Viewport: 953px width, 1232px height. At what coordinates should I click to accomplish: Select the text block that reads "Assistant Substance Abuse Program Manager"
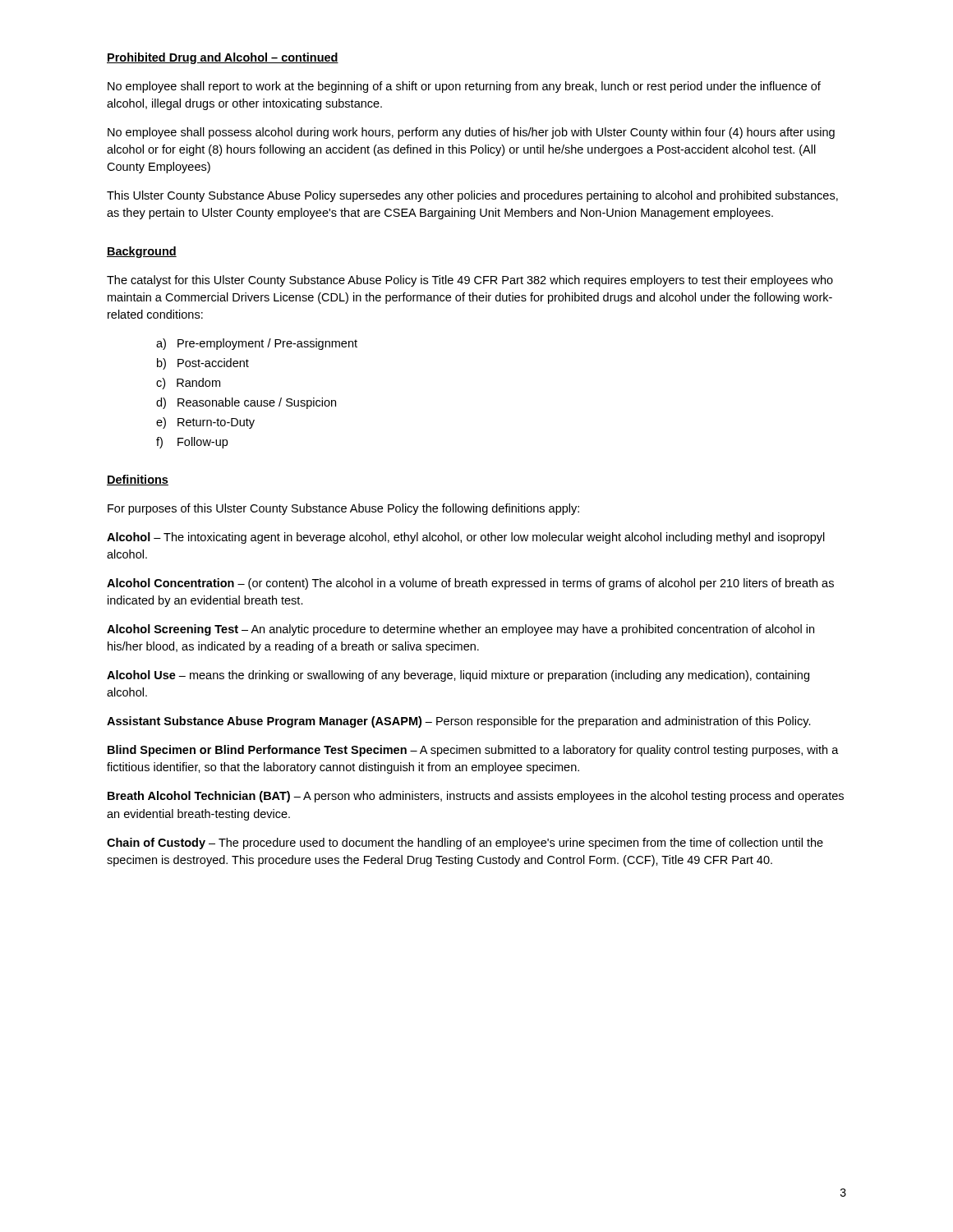459,722
